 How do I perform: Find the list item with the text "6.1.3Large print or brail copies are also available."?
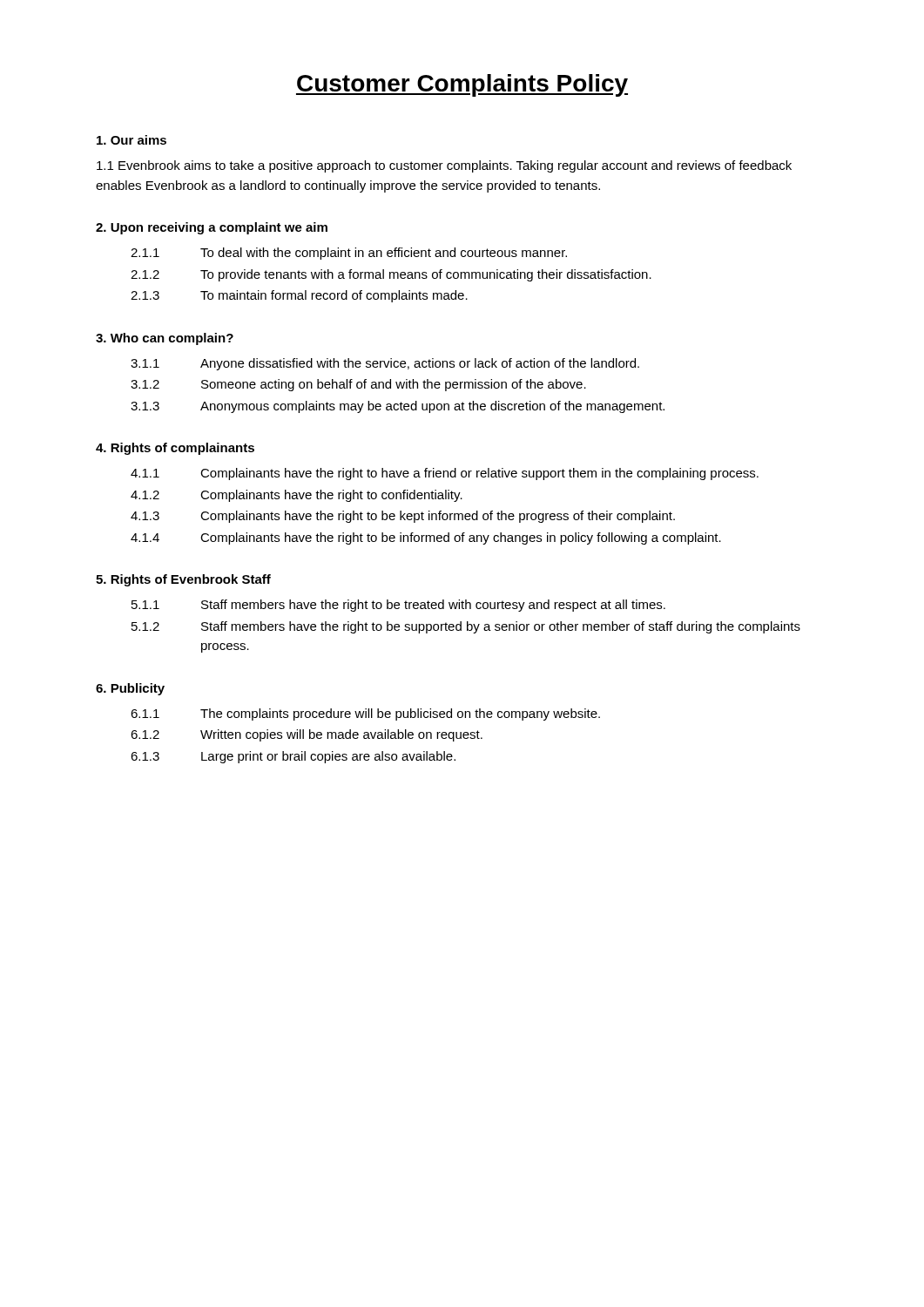(x=462, y=756)
